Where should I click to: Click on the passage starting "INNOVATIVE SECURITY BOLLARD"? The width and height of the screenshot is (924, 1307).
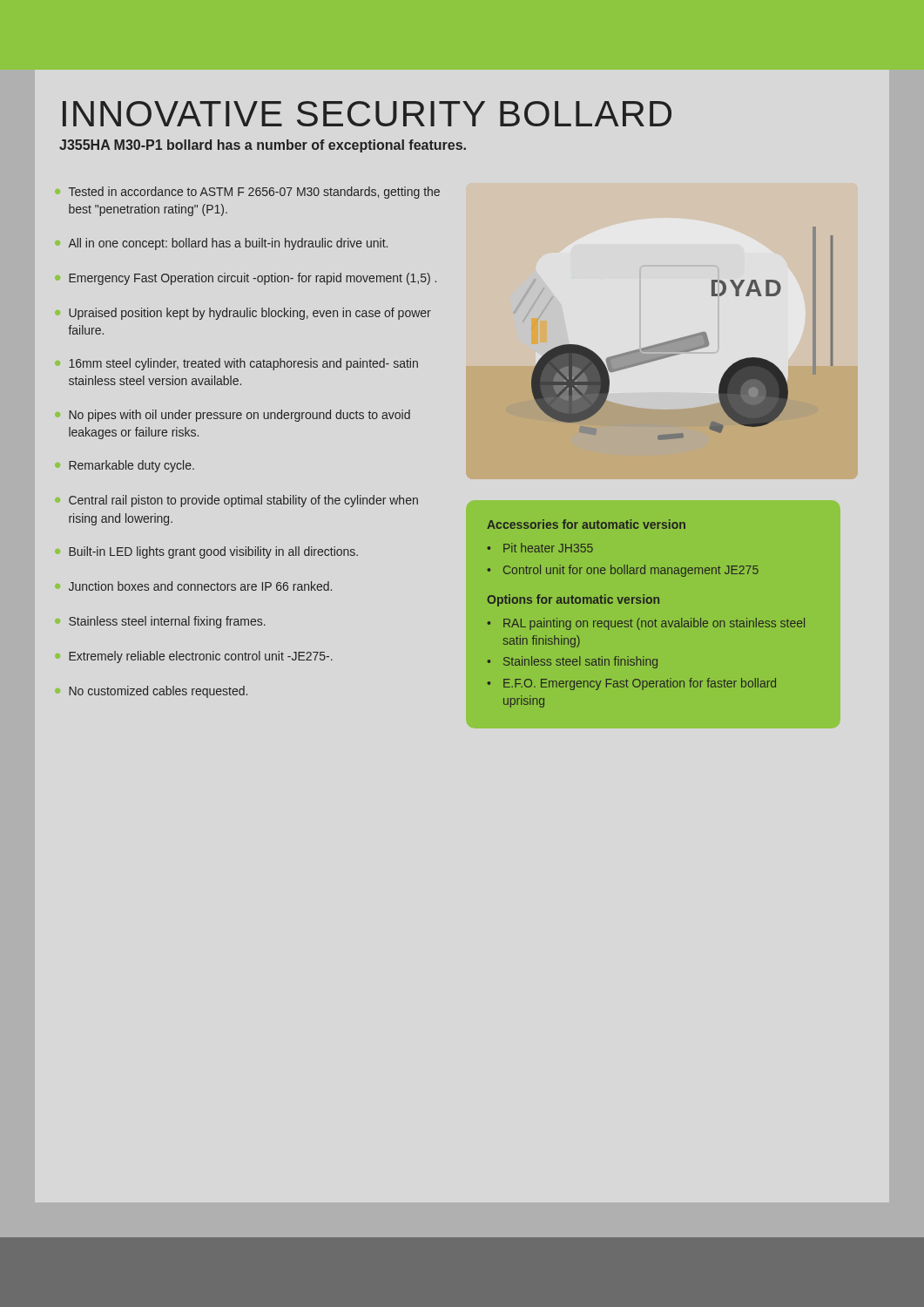[x=438, y=114]
